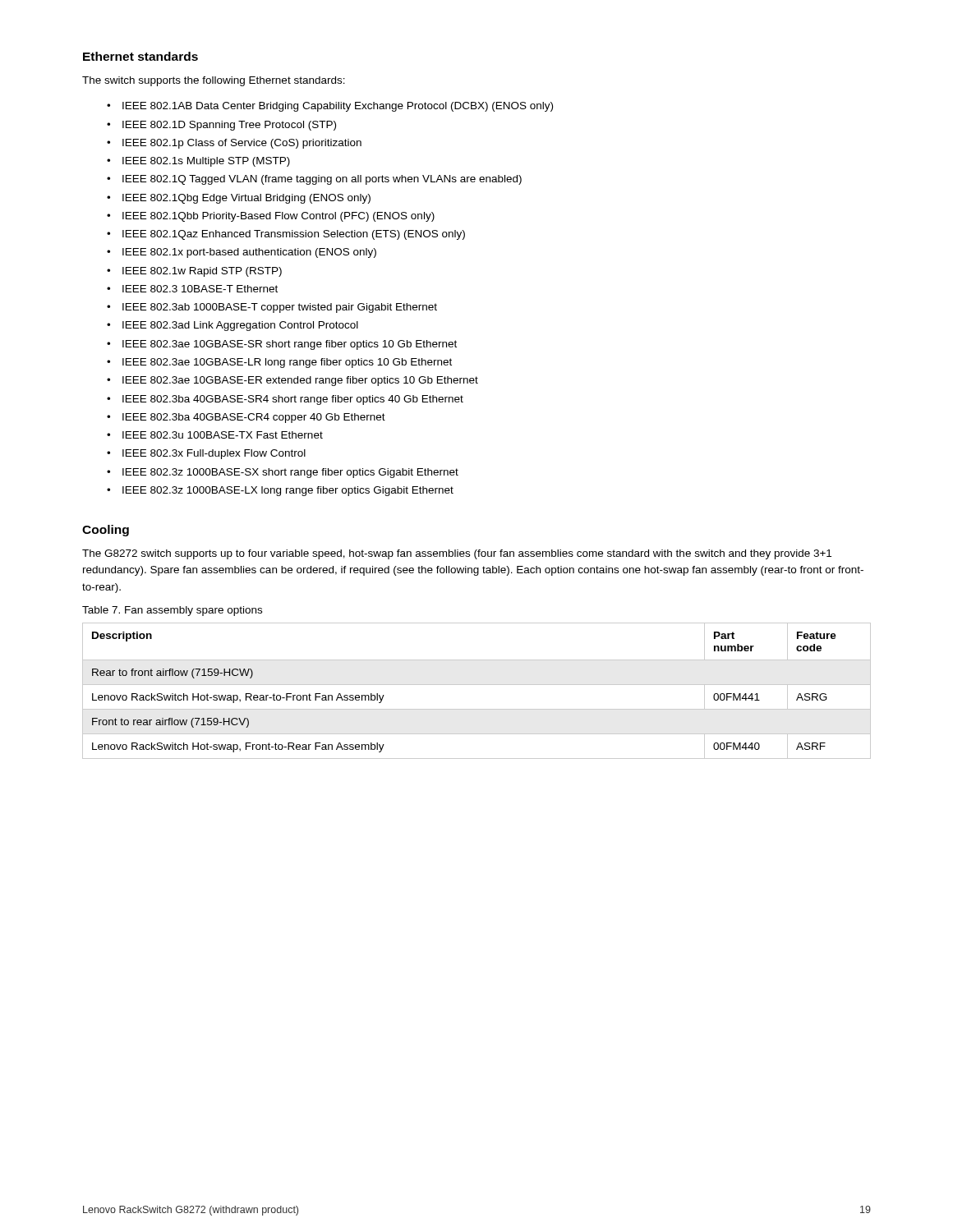Click on the table containing "Part number"

tap(476, 691)
